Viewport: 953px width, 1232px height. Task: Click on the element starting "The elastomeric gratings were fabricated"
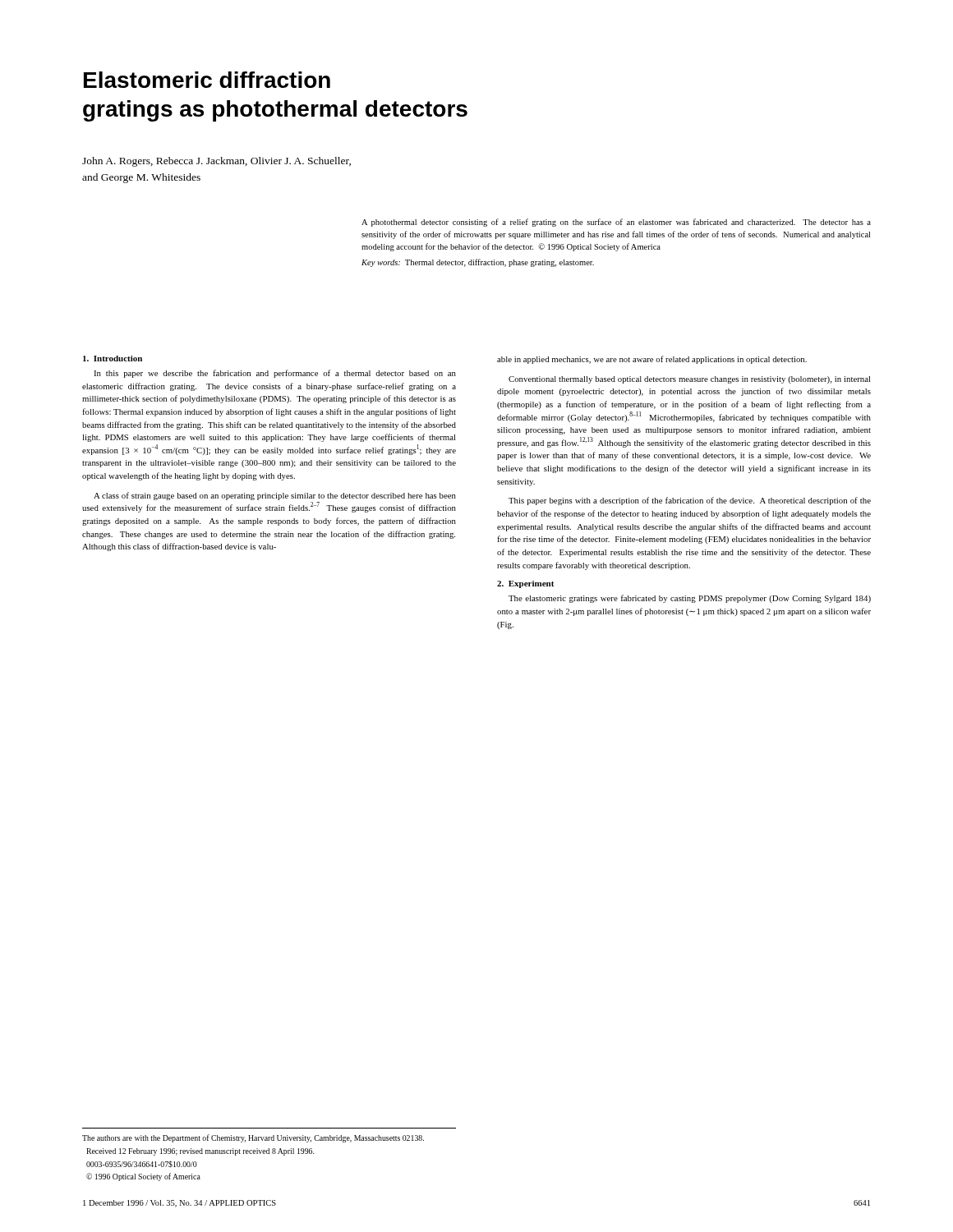(684, 611)
